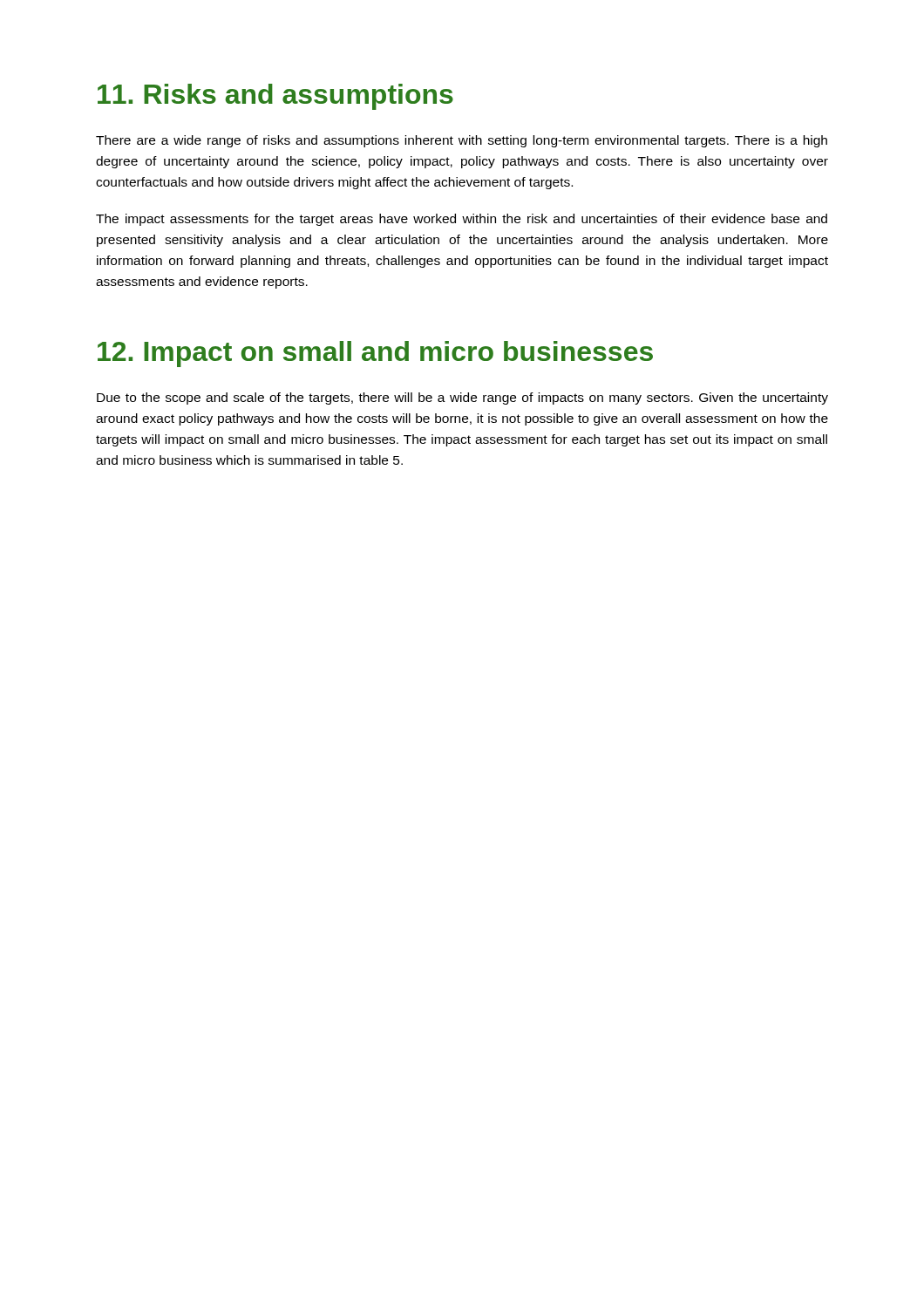Locate the text block that says "The impact assessments for the"

462,250
